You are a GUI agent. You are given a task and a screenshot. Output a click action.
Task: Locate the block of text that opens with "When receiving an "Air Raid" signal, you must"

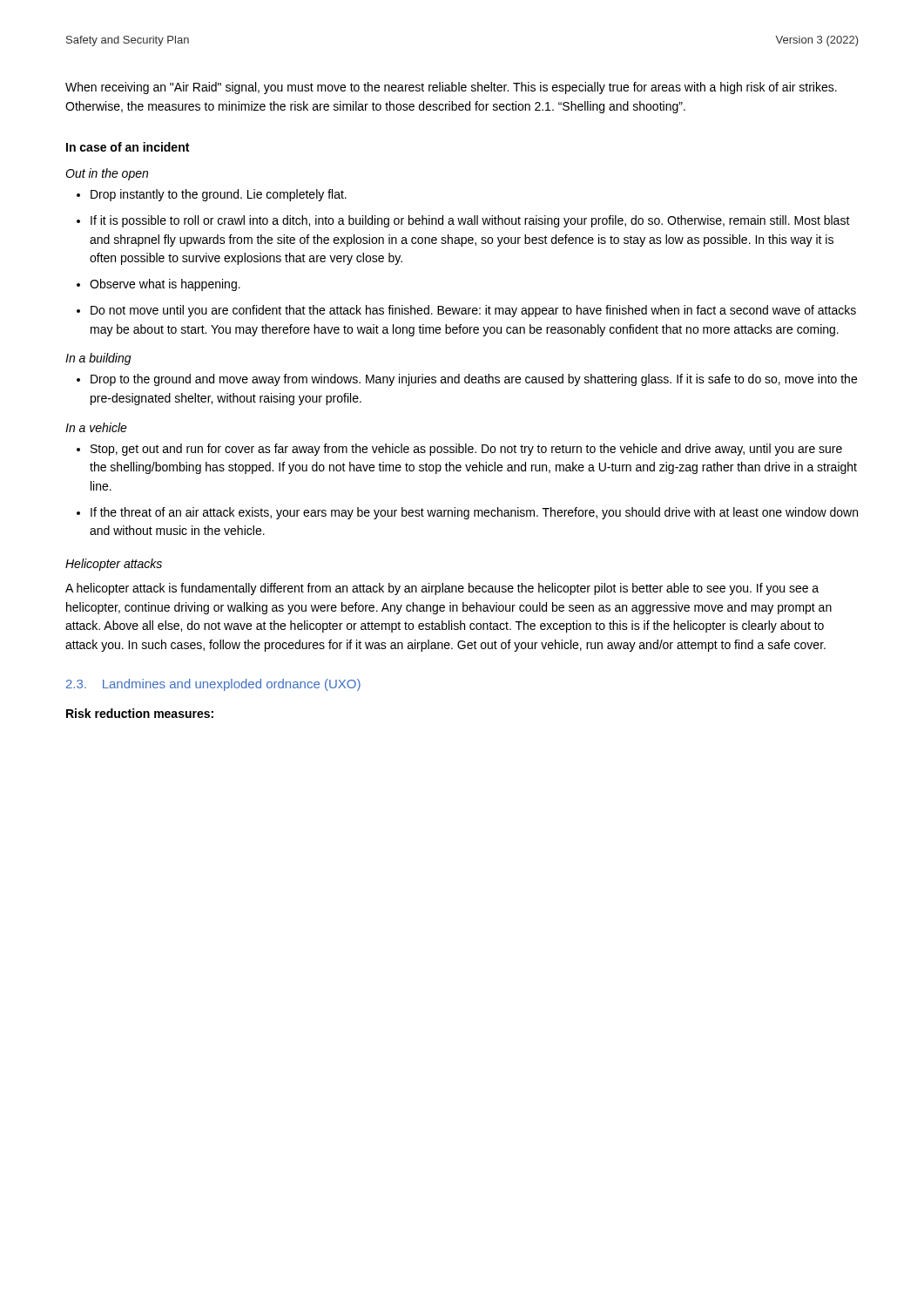coord(451,97)
